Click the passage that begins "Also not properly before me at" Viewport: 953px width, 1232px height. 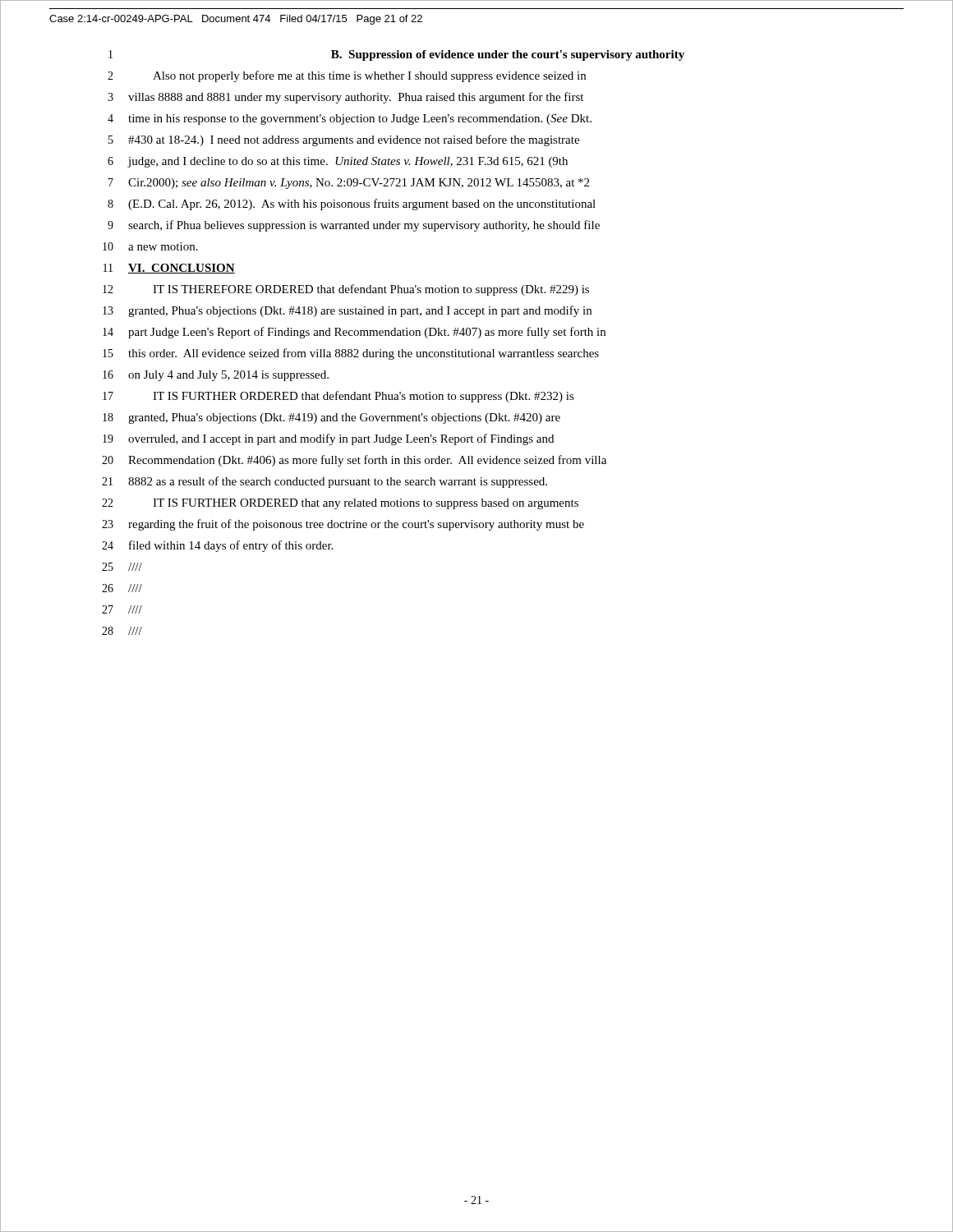pos(370,76)
